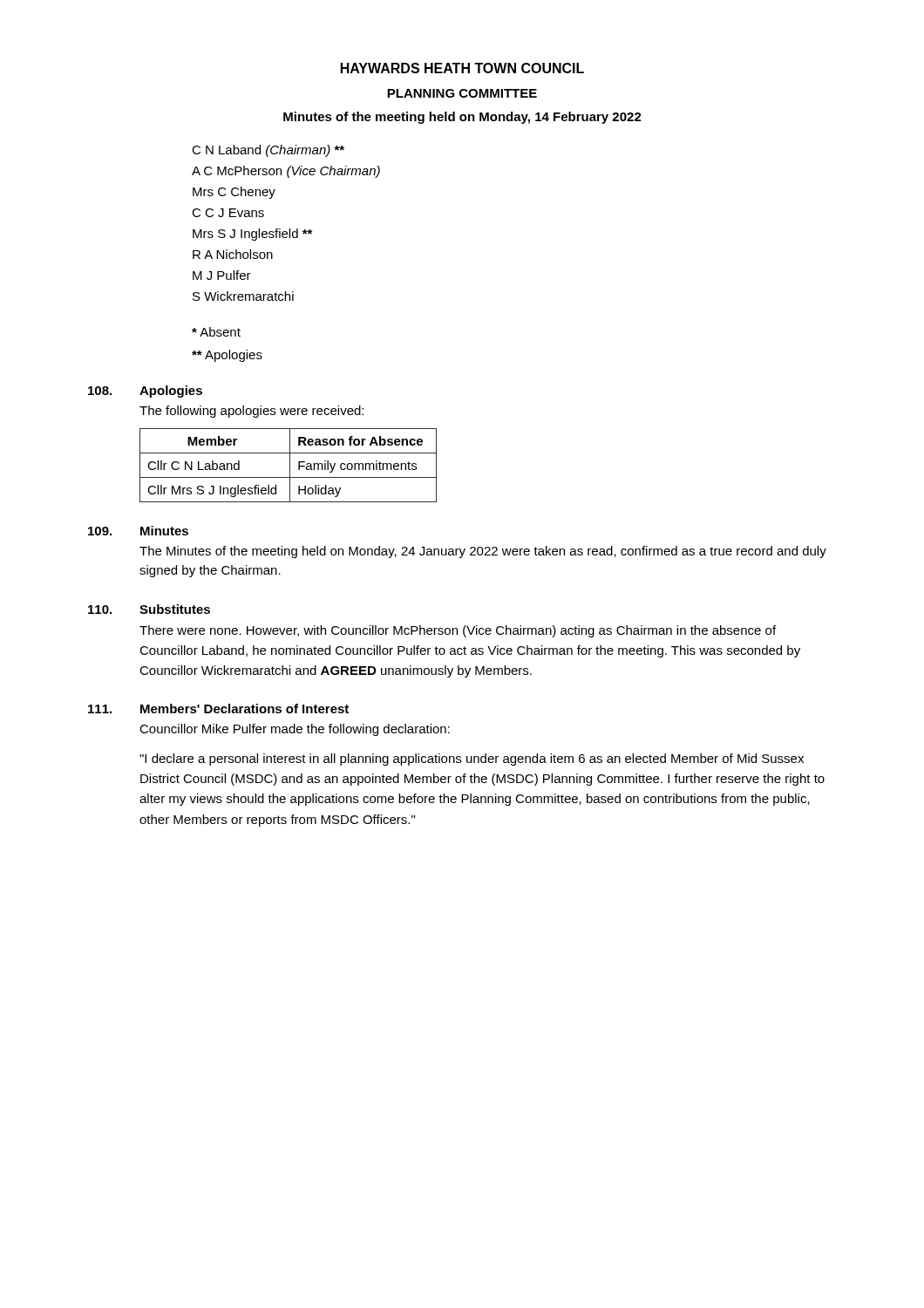Point to the text block starting "Minutes of the meeting held on Monday,"
Viewport: 924px width, 1308px height.
point(462,116)
